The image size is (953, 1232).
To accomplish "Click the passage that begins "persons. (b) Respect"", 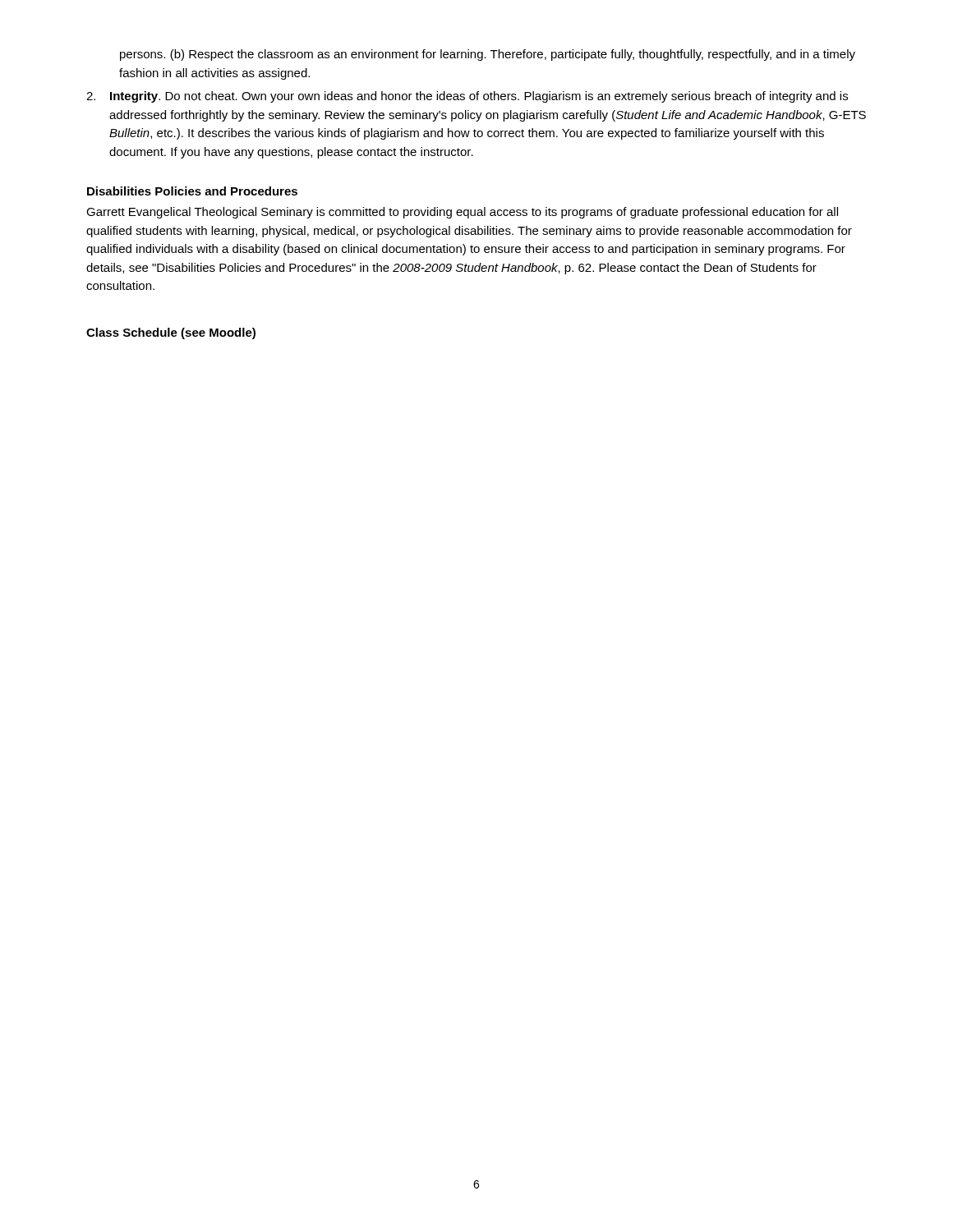I will tap(487, 63).
